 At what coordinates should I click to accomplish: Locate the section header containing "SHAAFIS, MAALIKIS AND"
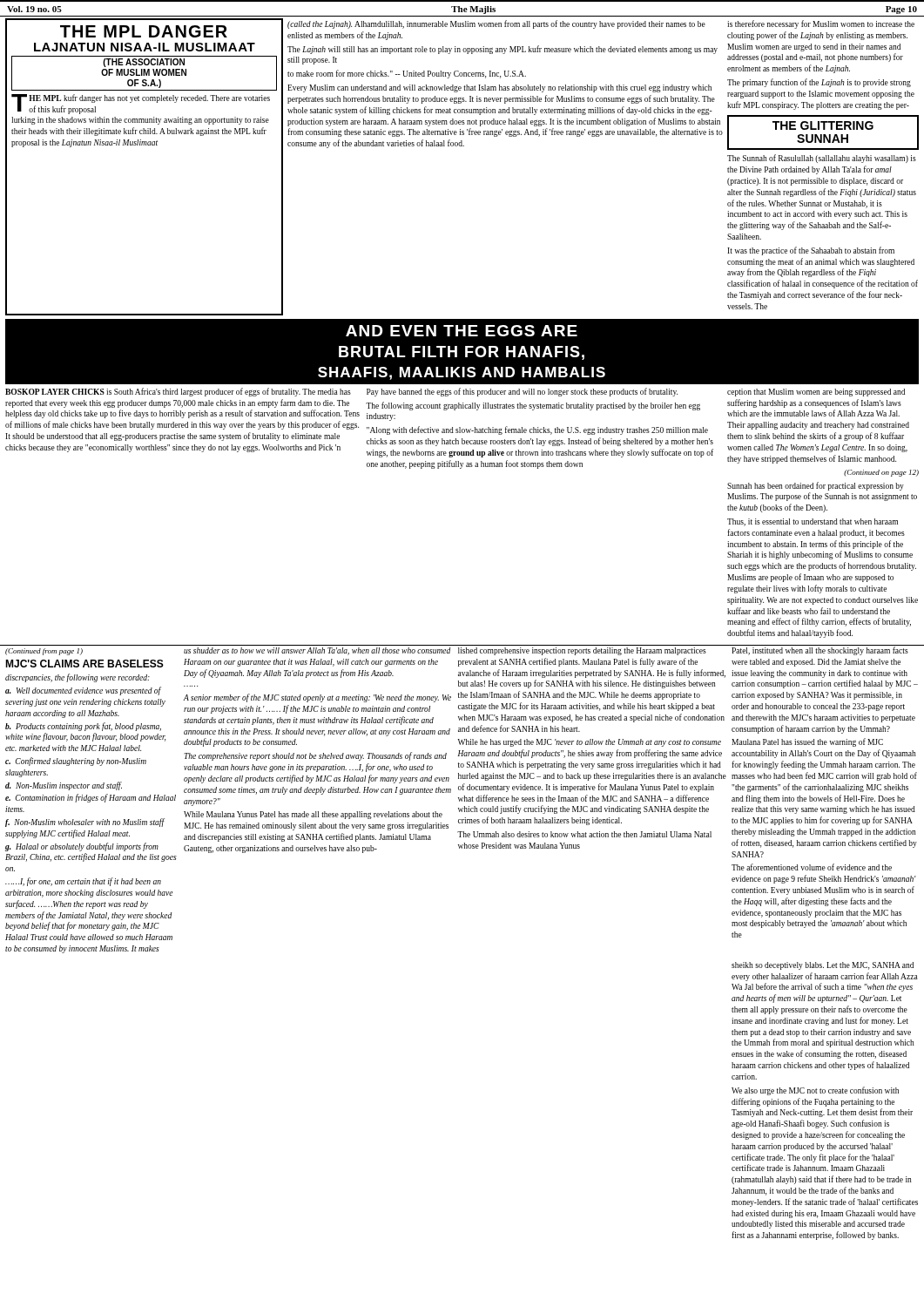click(462, 373)
